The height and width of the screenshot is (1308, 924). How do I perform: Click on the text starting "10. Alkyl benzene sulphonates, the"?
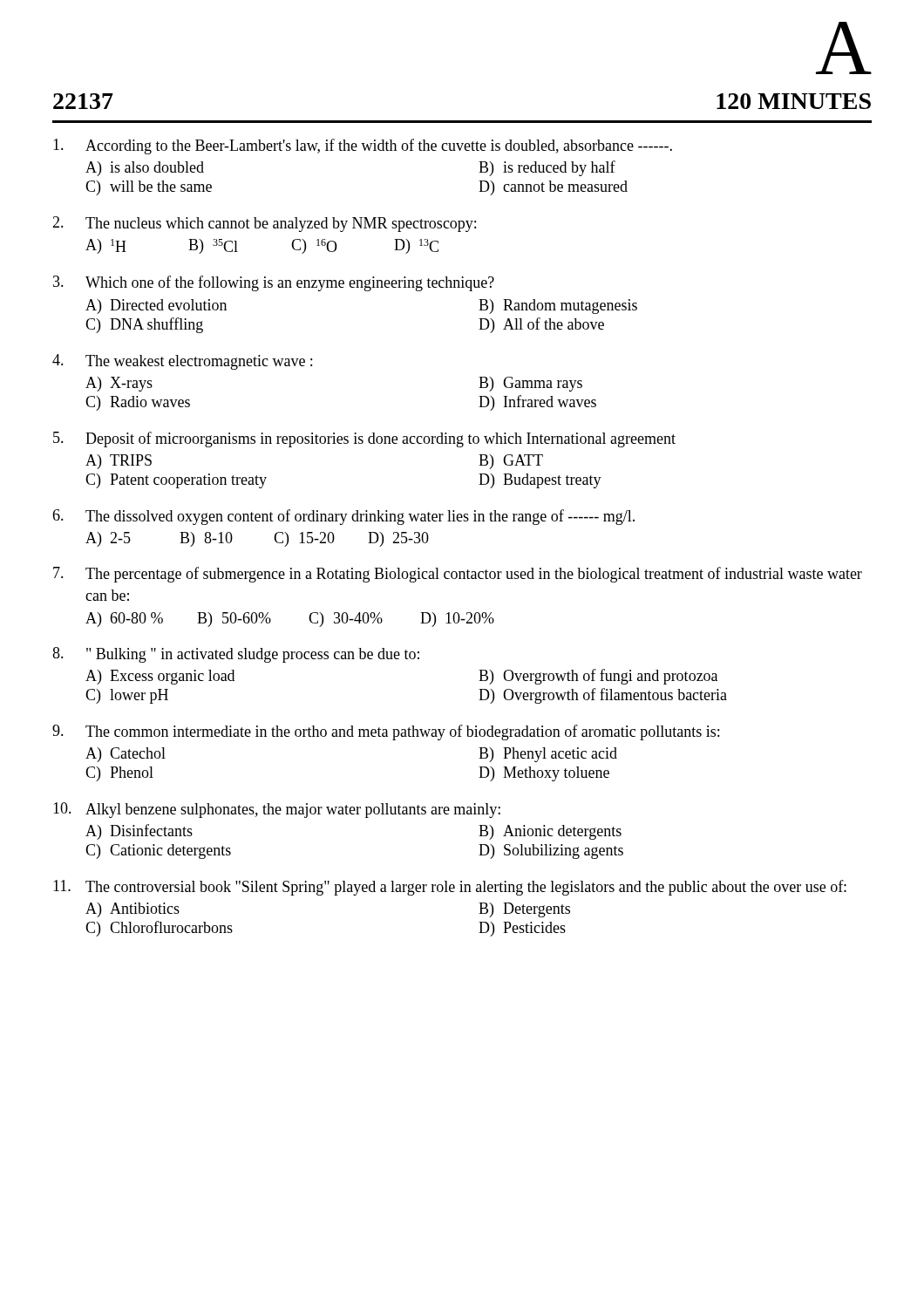[277, 810]
